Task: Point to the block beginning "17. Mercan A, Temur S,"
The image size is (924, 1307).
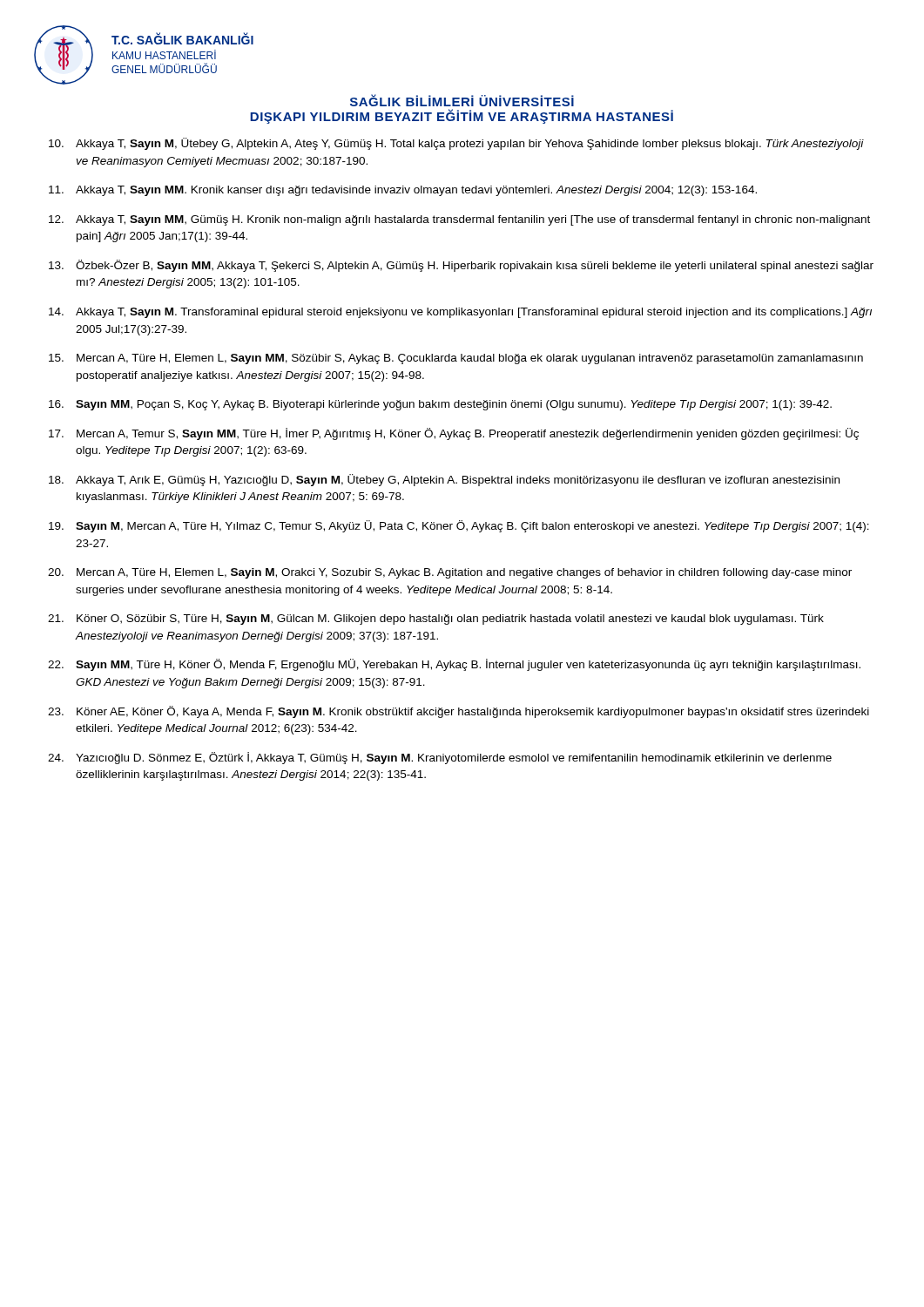Action: pyautogui.click(x=462, y=442)
